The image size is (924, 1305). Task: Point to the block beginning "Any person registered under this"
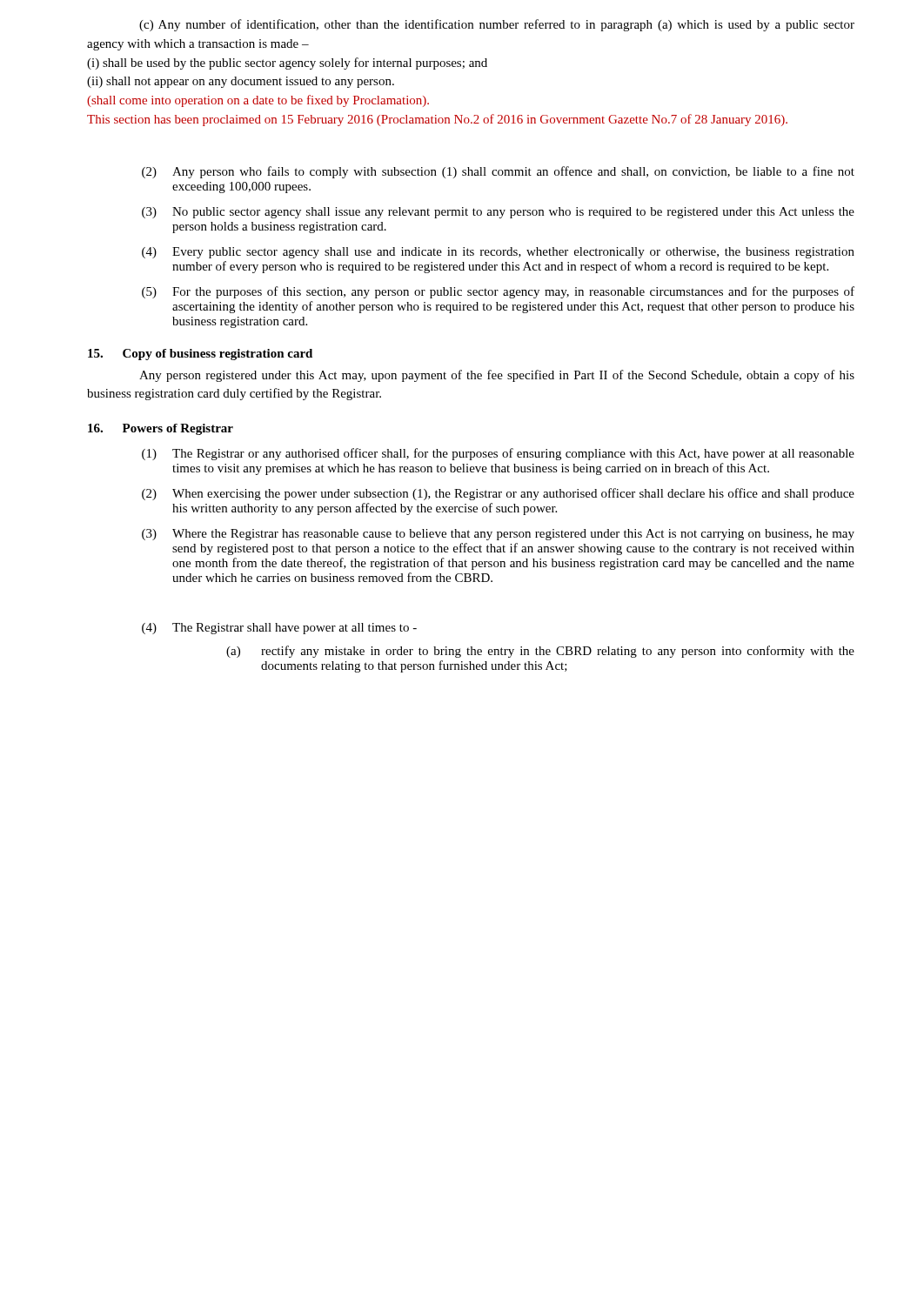(471, 385)
